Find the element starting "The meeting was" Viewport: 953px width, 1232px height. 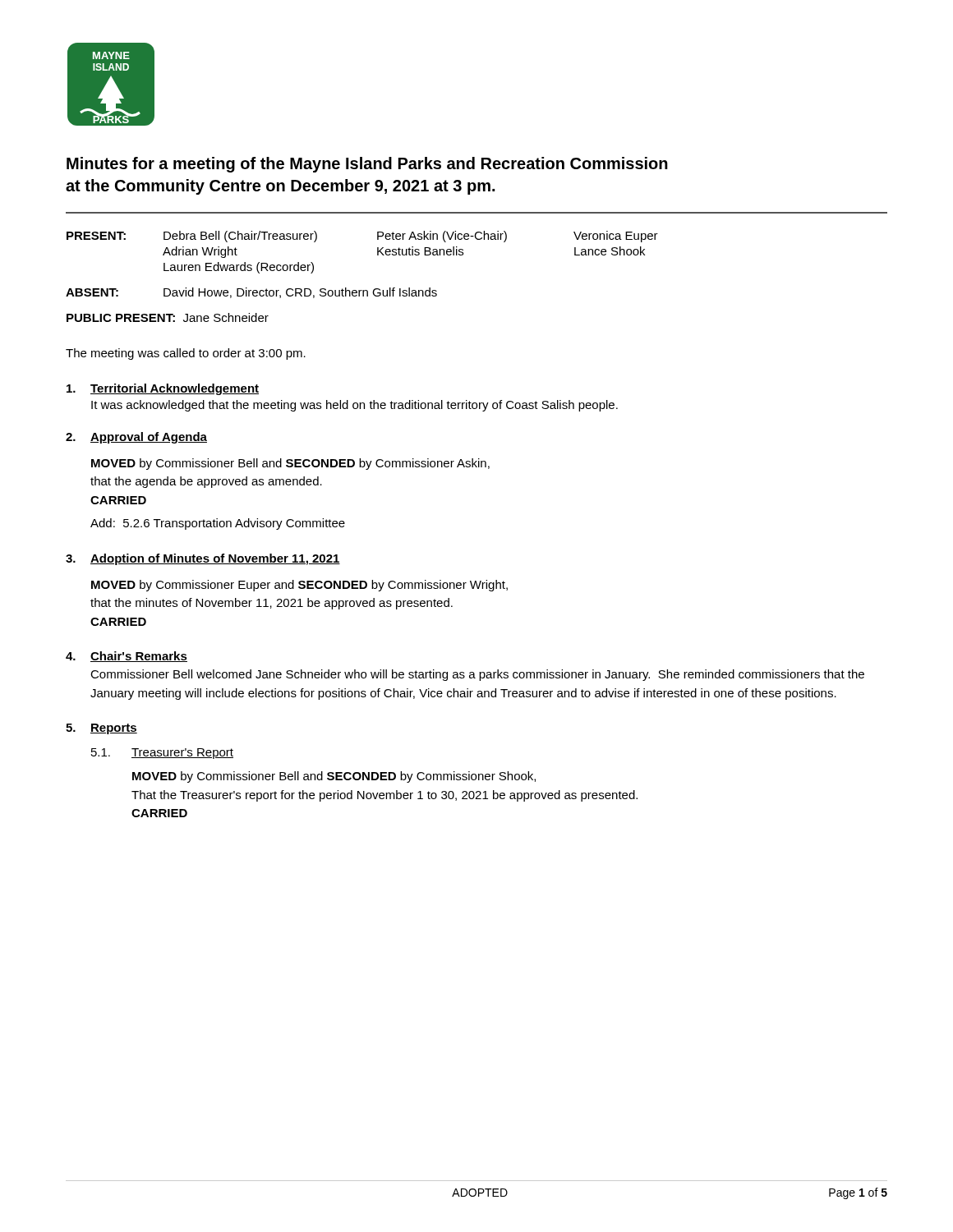pos(186,353)
